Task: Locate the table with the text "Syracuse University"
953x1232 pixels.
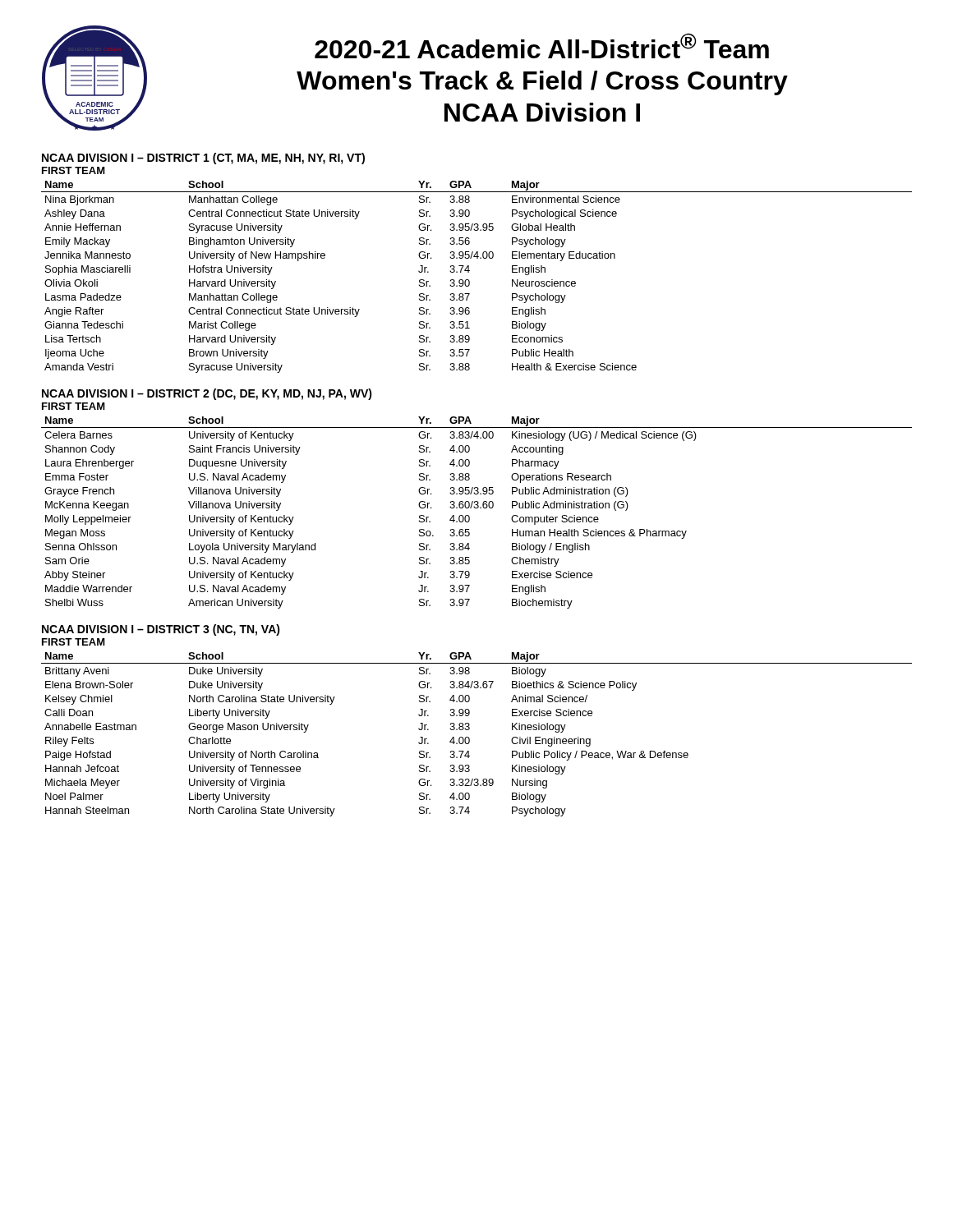Action: coord(476,276)
